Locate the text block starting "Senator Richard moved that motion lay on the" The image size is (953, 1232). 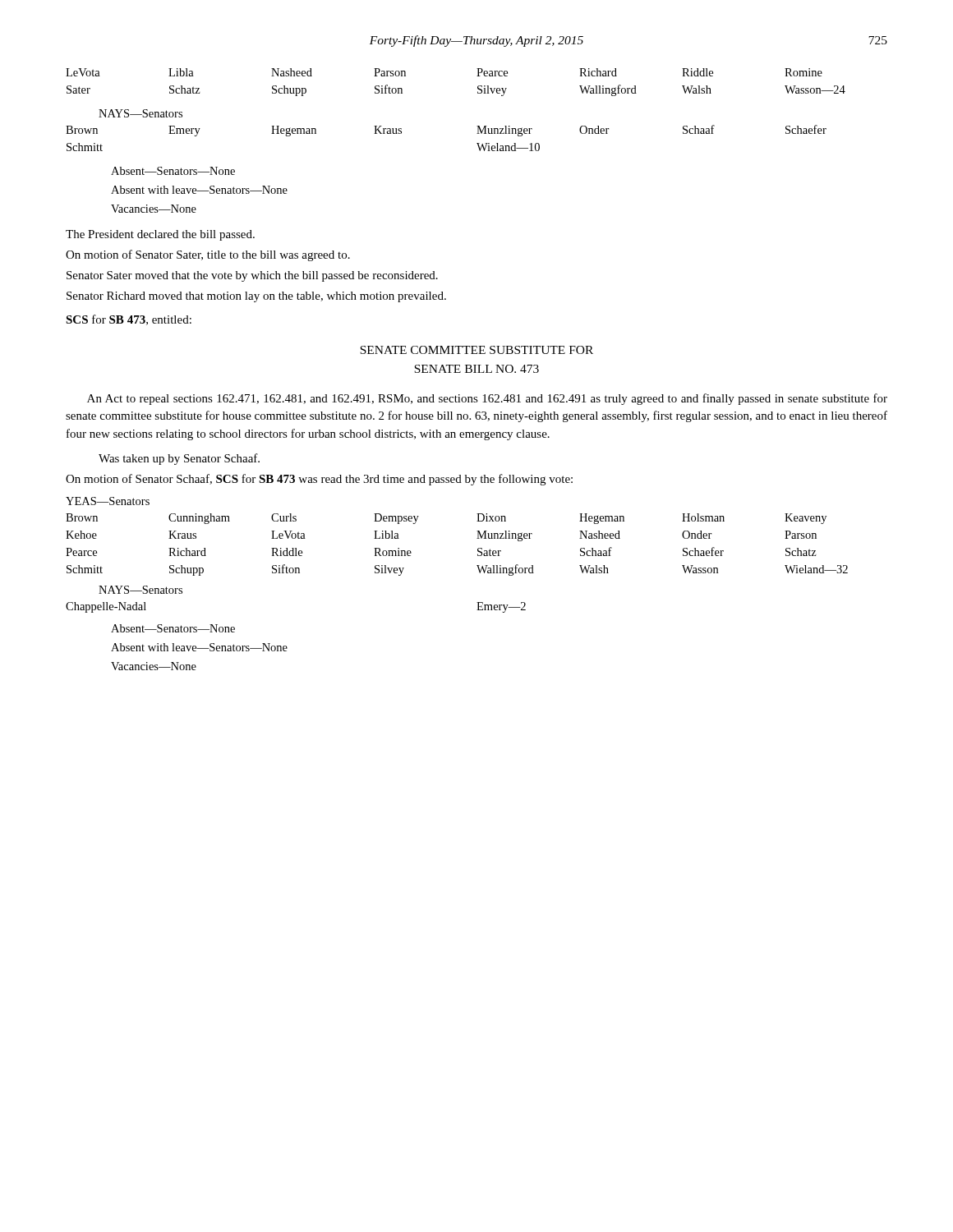tap(256, 296)
